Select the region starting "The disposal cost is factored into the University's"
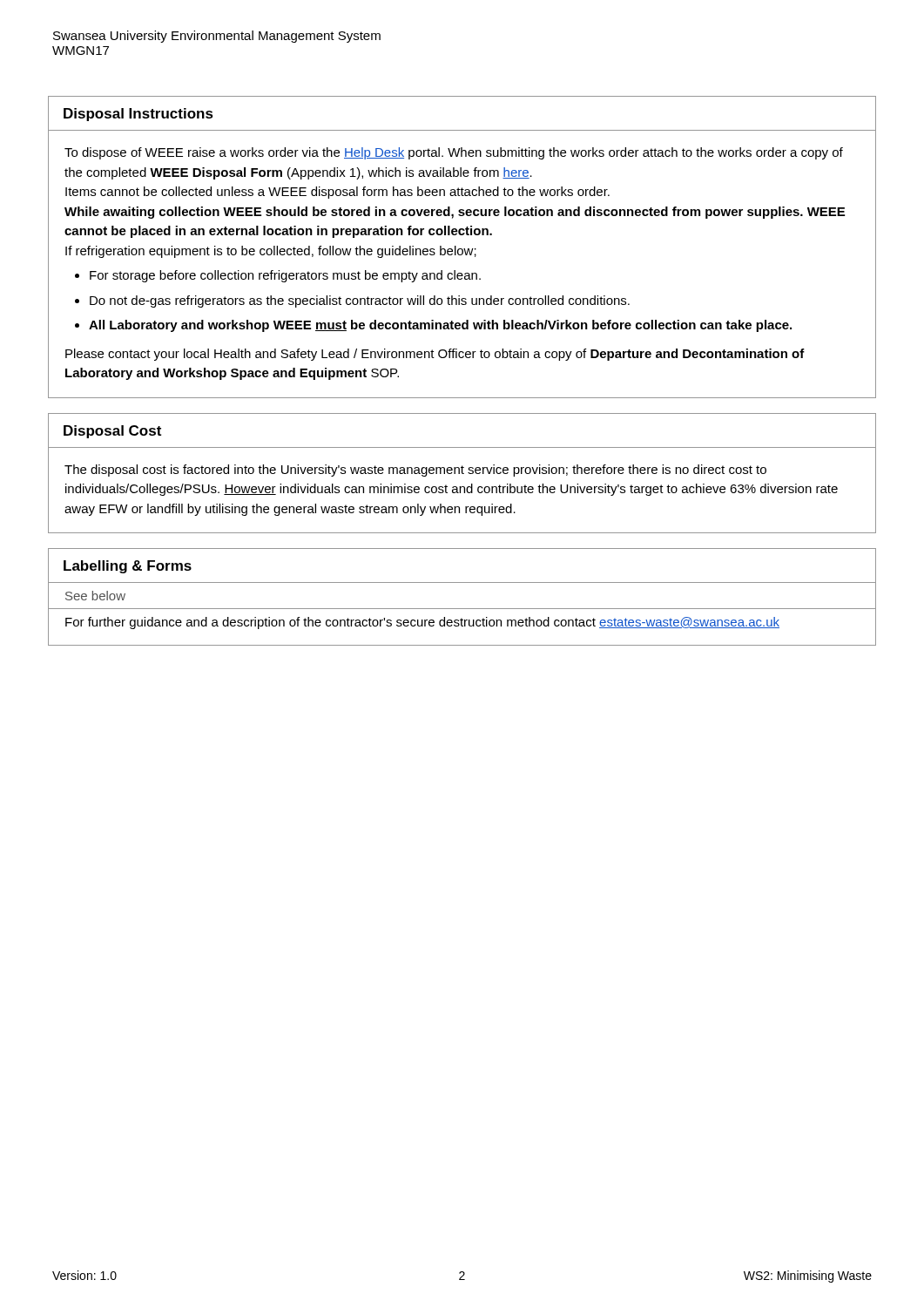 [462, 489]
